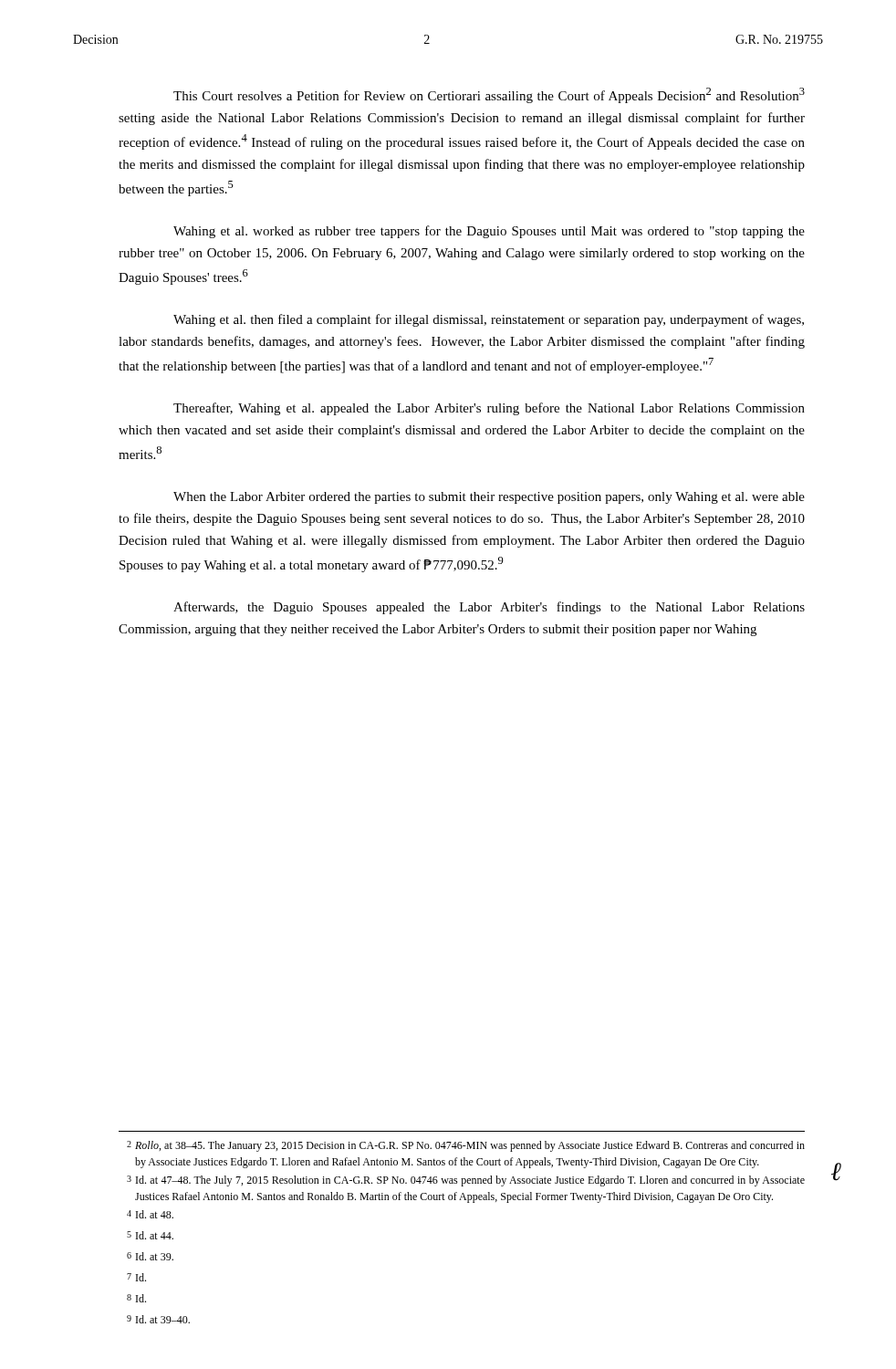Point to the block starting "When the Labor Arbiter ordered the parties"
Image resolution: width=896 pixels, height=1369 pixels.
(462, 531)
